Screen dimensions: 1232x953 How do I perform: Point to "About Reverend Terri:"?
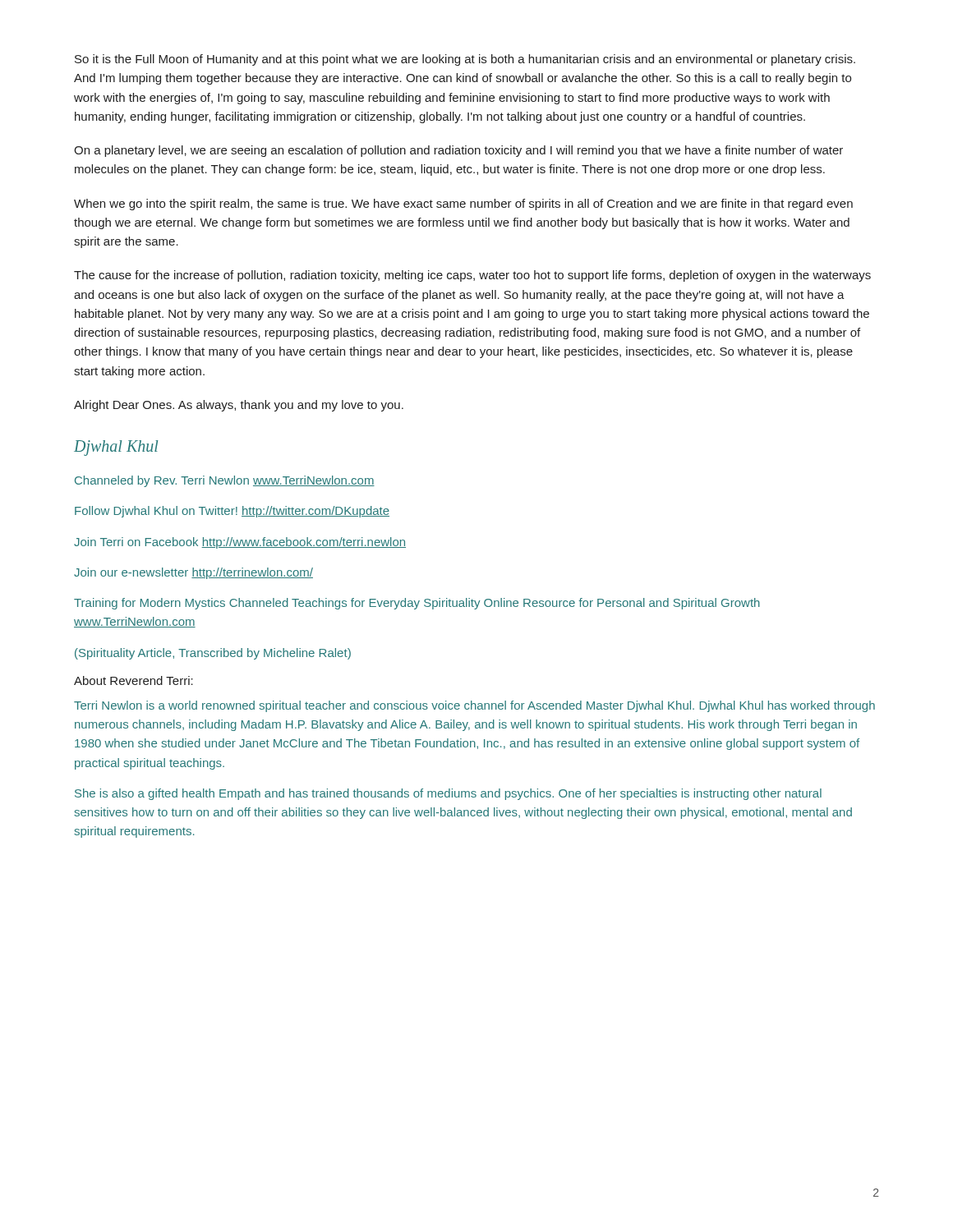pyautogui.click(x=134, y=680)
